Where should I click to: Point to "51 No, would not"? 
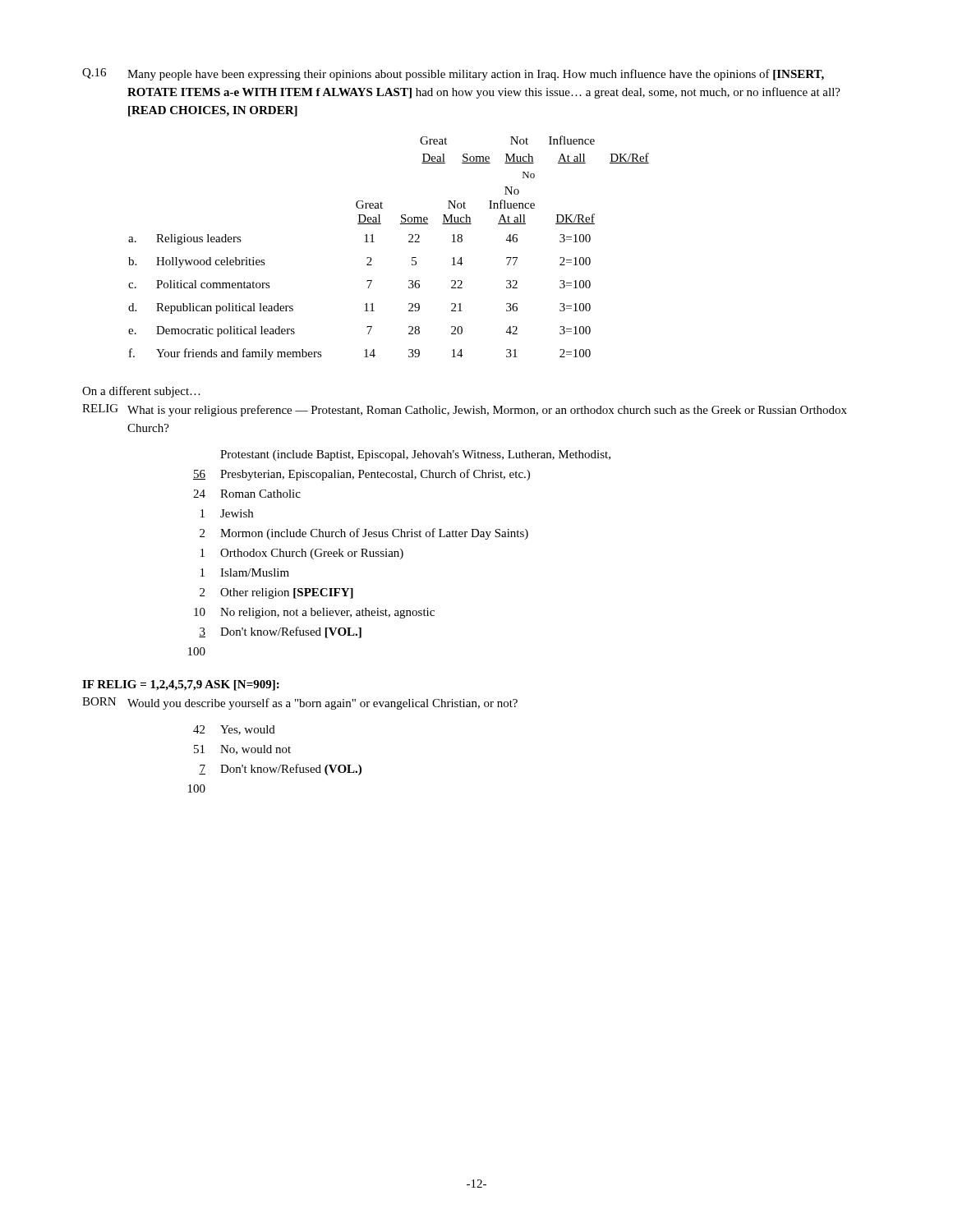point(242,750)
